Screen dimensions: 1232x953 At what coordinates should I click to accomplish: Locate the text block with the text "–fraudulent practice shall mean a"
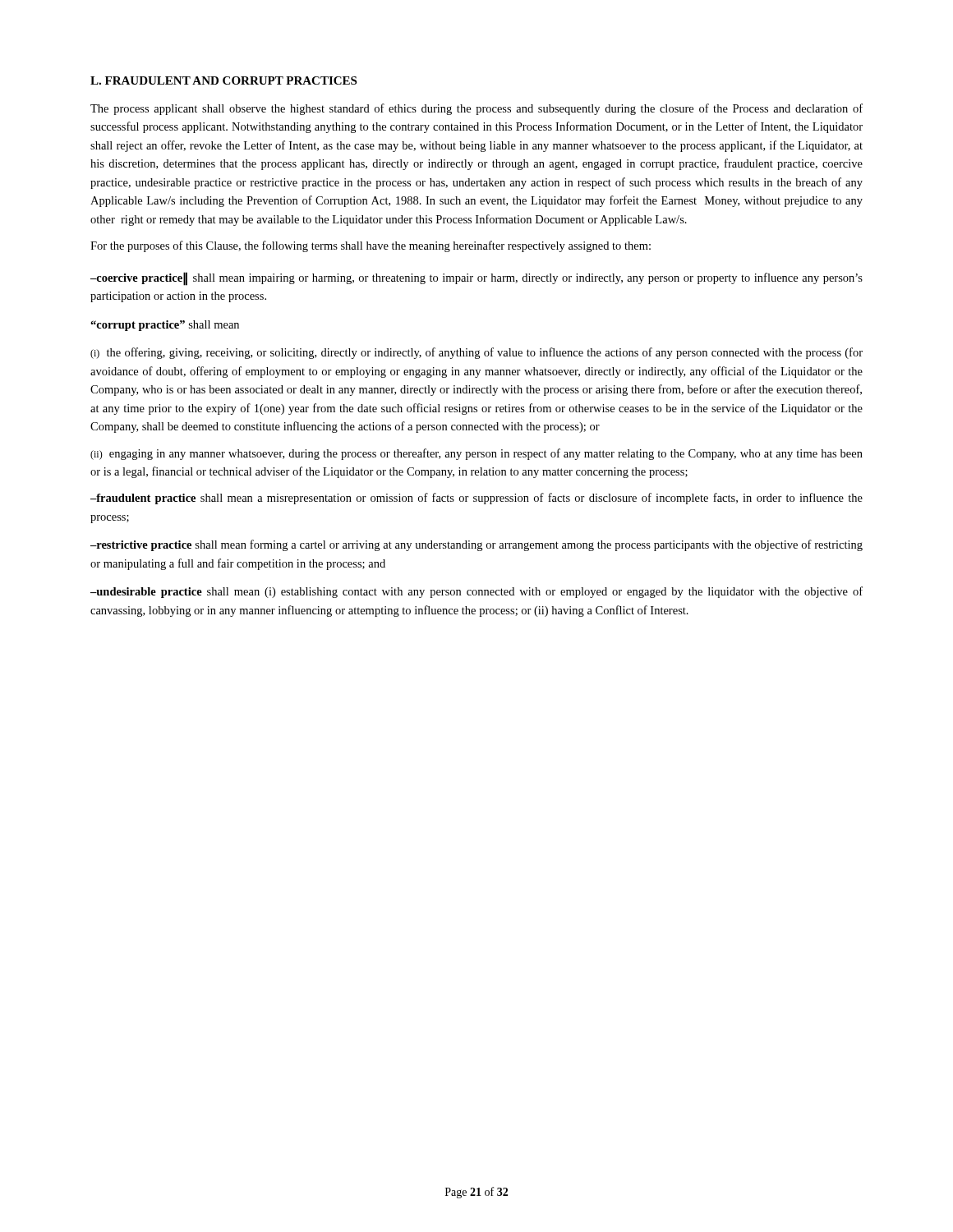(476, 507)
